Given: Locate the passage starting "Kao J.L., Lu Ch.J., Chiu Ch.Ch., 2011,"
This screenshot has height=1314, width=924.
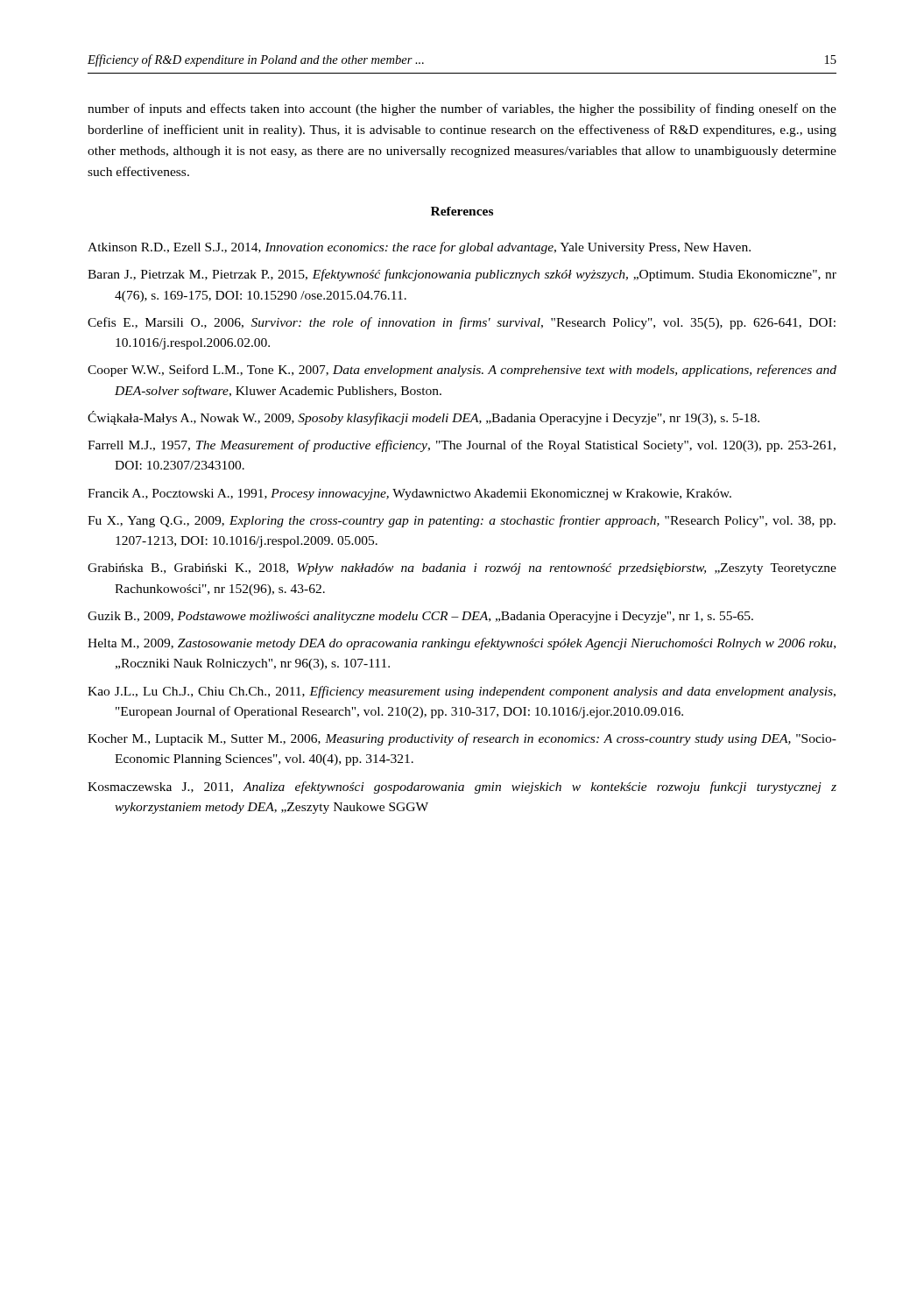Looking at the screenshot, I should point(462,700).
